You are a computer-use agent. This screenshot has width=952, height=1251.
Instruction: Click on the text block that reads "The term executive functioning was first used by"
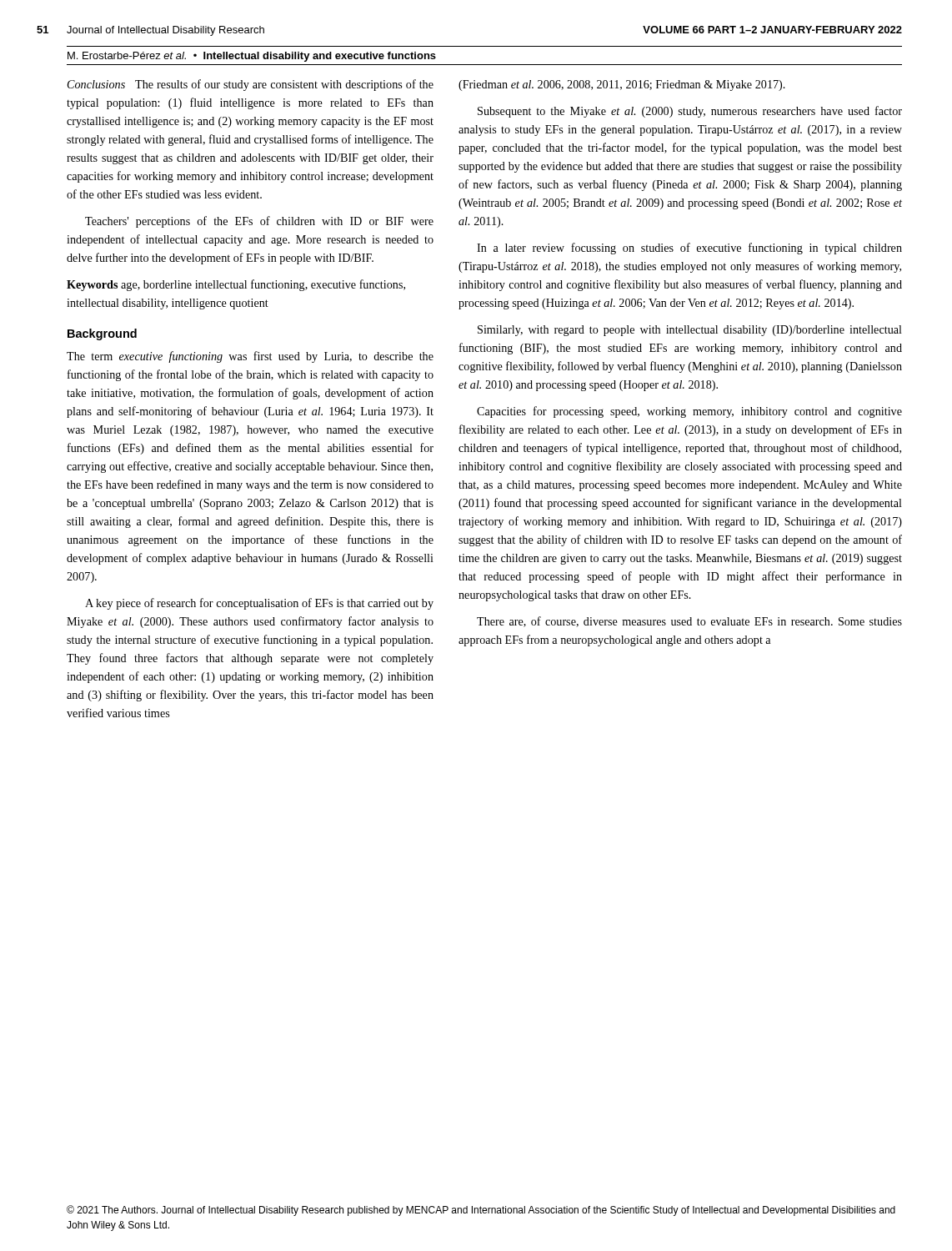pyautogui.click(x=250, y=535)
